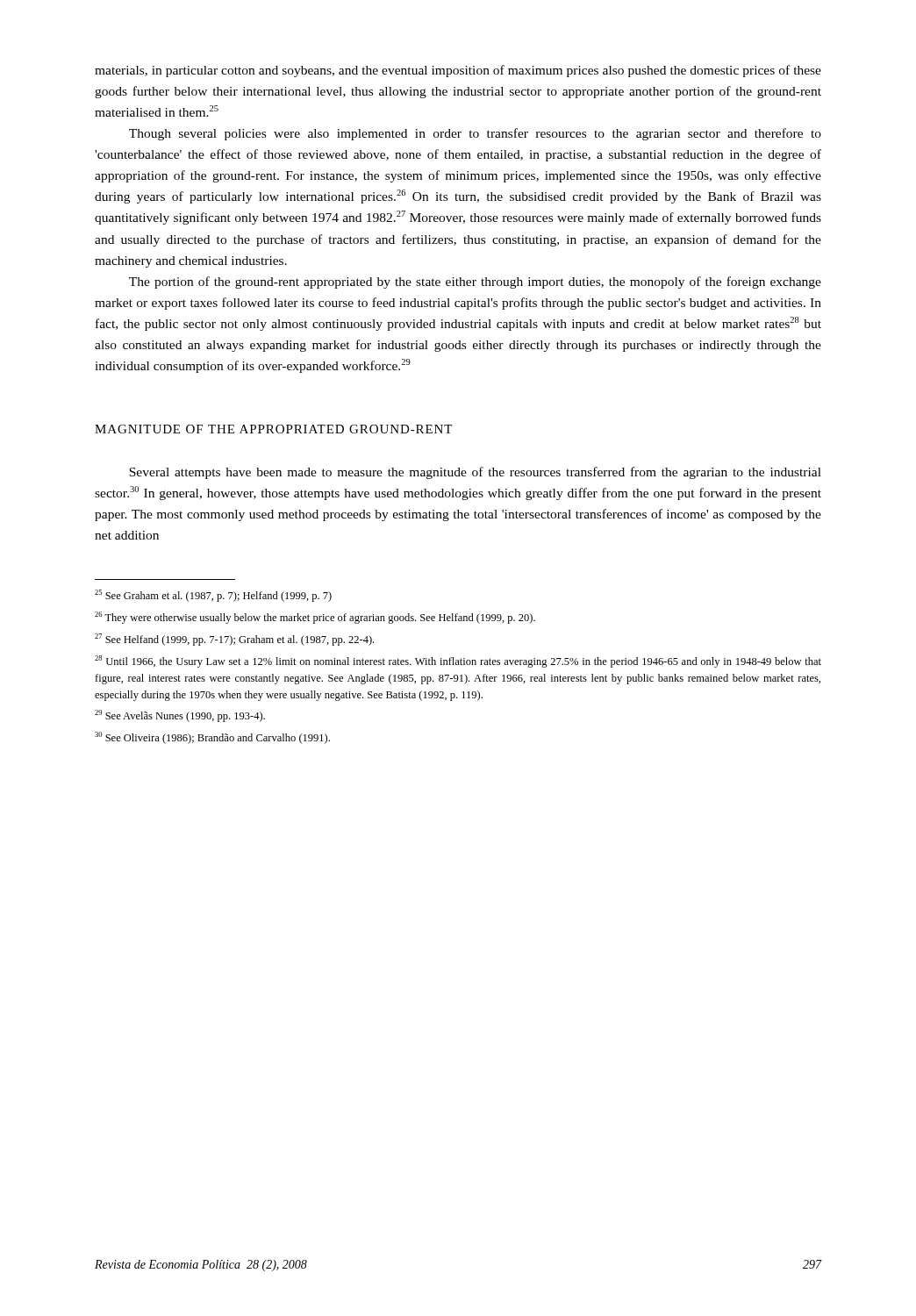Locate the footnote containing "28 Until 1966, the Usury Law set a"
This screenshot has height=1316, width=916.
pyautogui.click(x=458, y=677)
